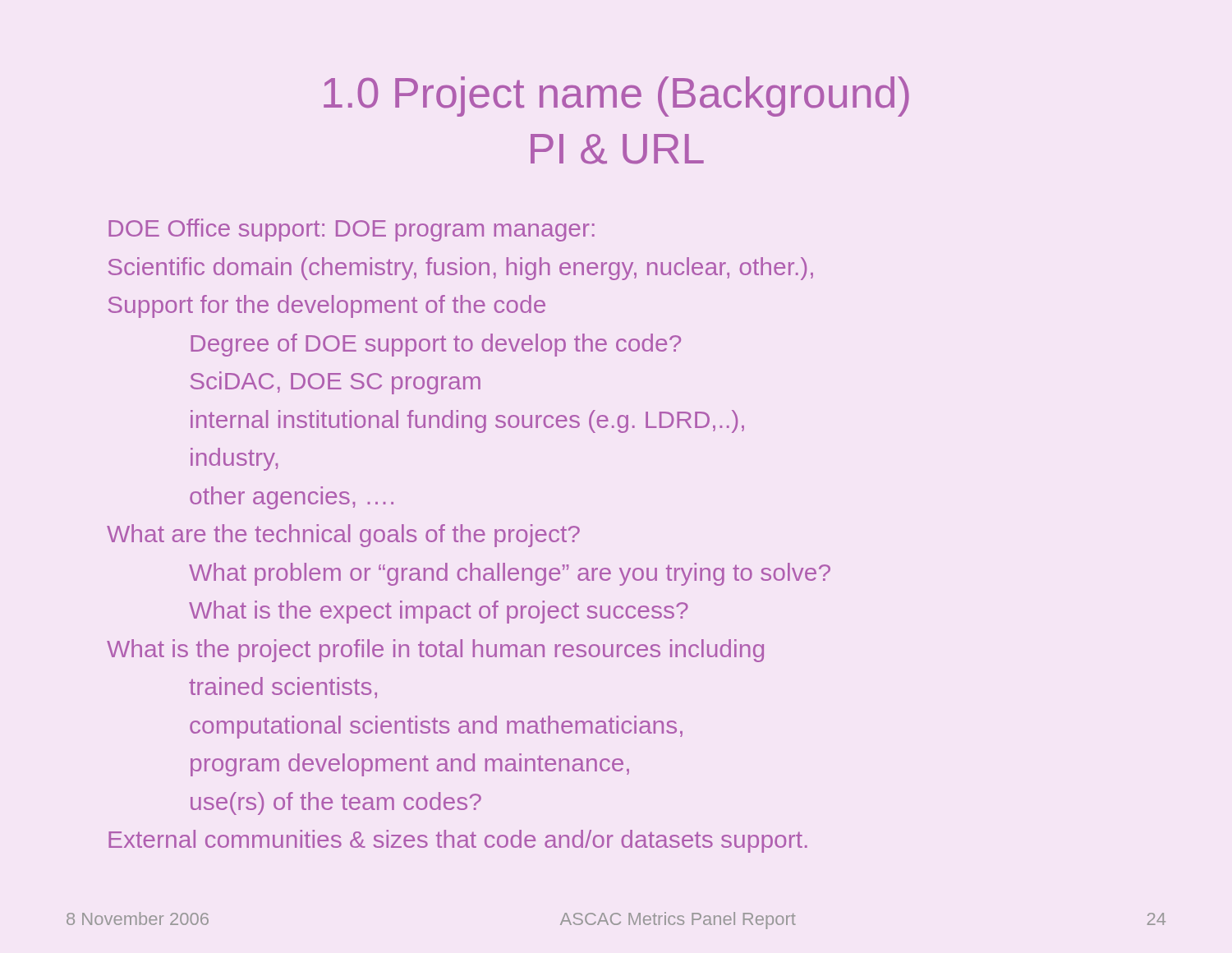
Task: Find the list item that reads "computational scientists and mathematicians,"
Action: point(437,725)
